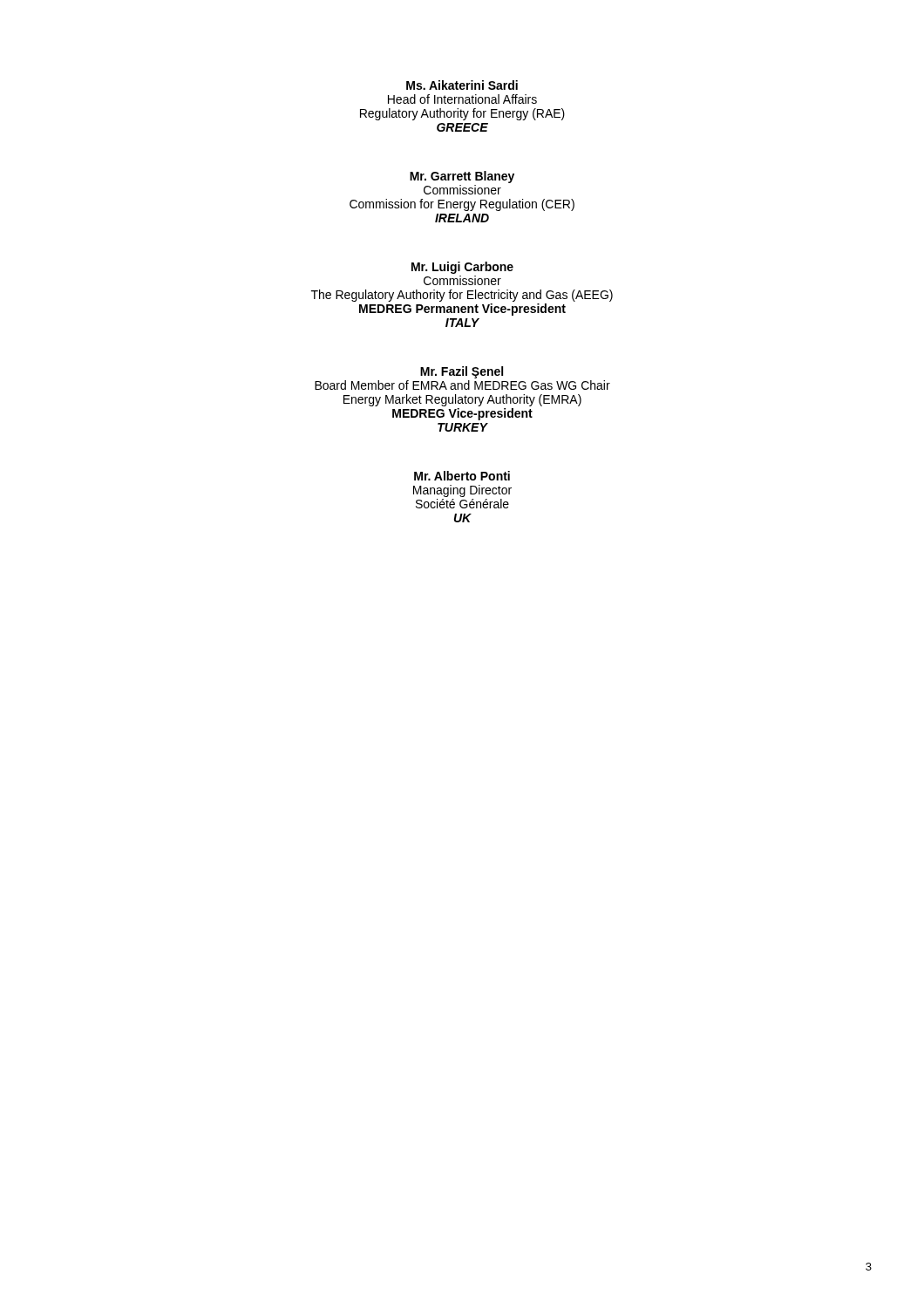Point to the text block starting "Mr. Garrett Blaney Commissioner Commission for Energy"
Viewport: 924px width, 1308px height.
[462, 197]
